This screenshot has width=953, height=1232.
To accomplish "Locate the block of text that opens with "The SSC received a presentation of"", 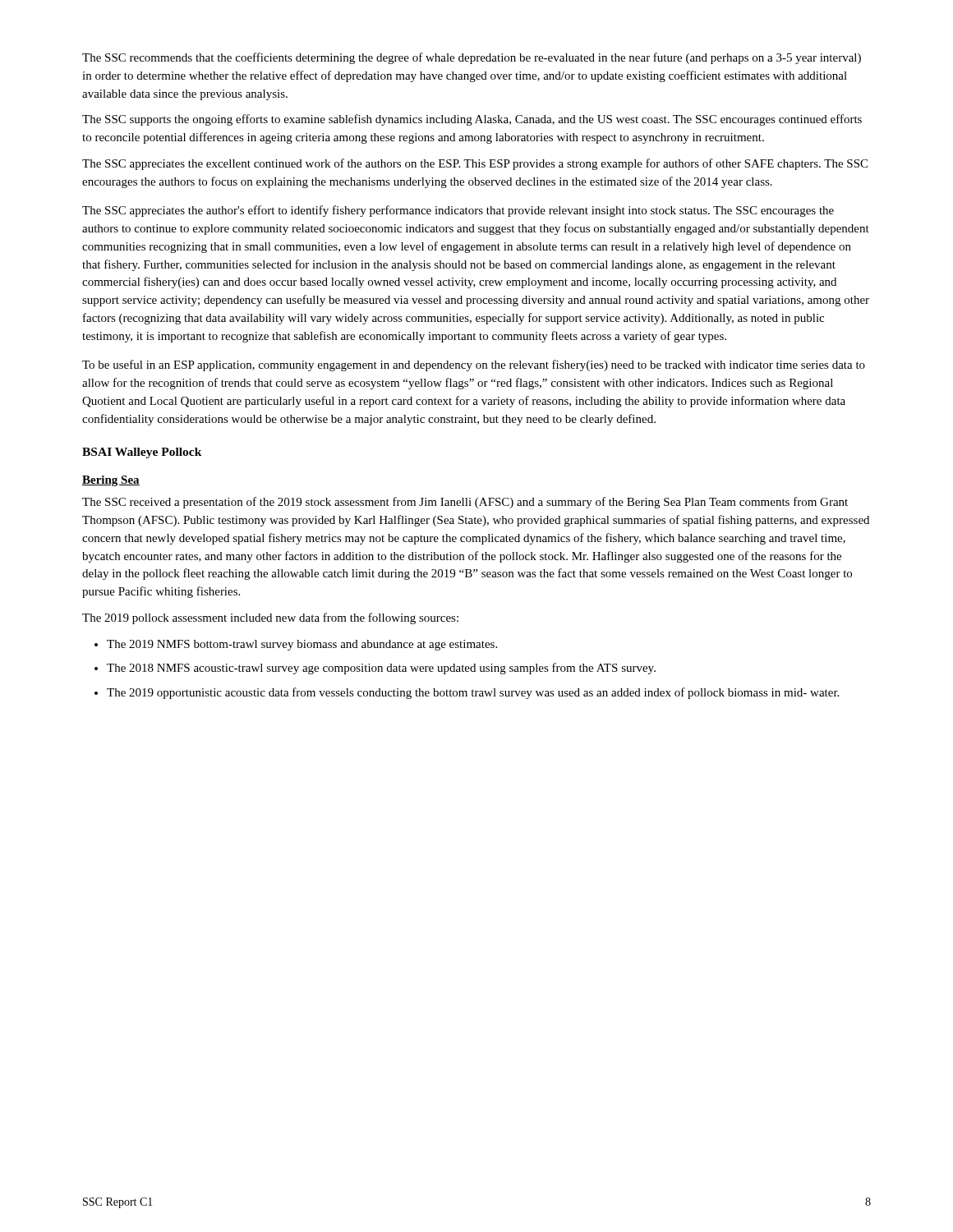I will 476,548.
